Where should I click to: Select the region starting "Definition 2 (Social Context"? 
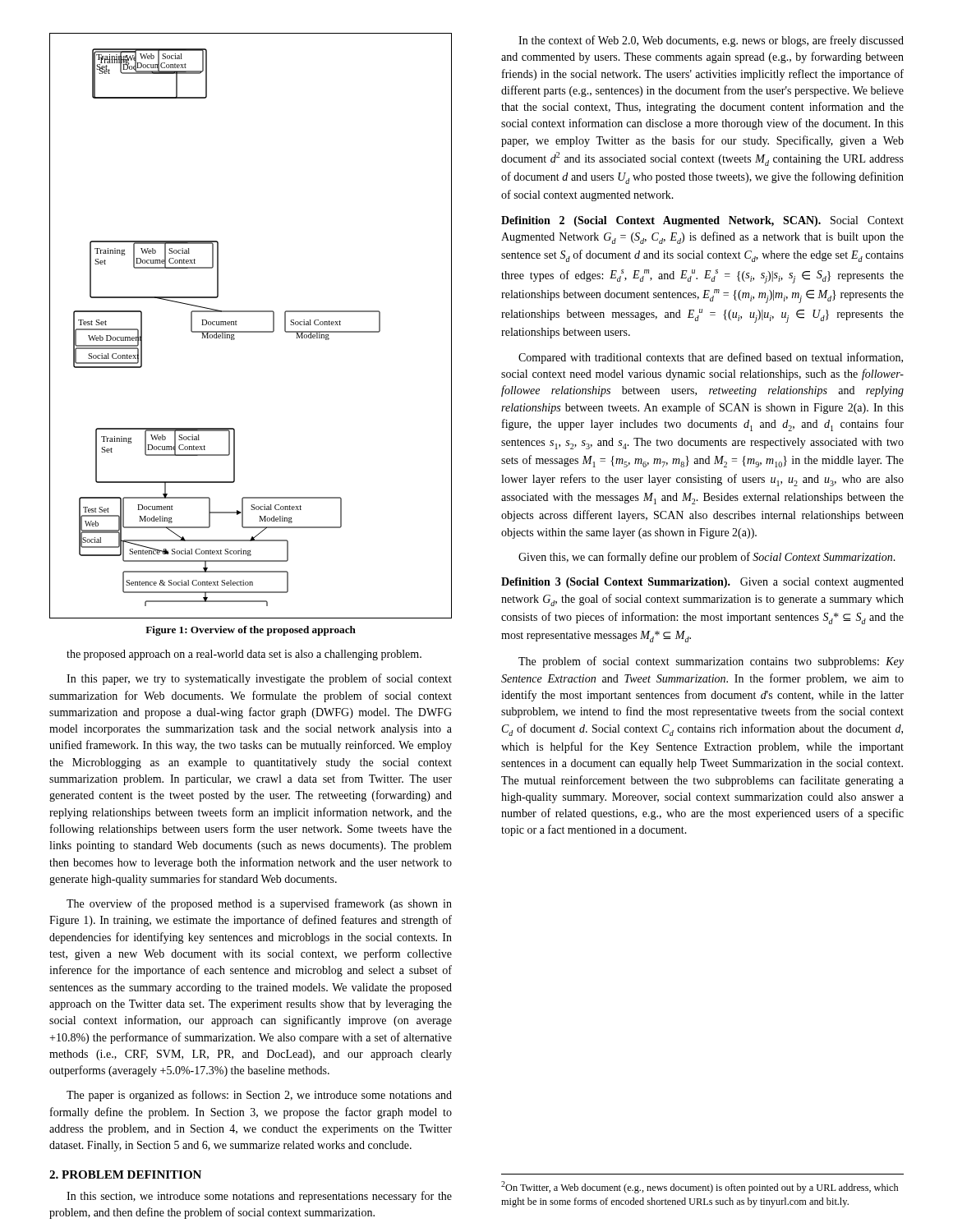[702, 276]
